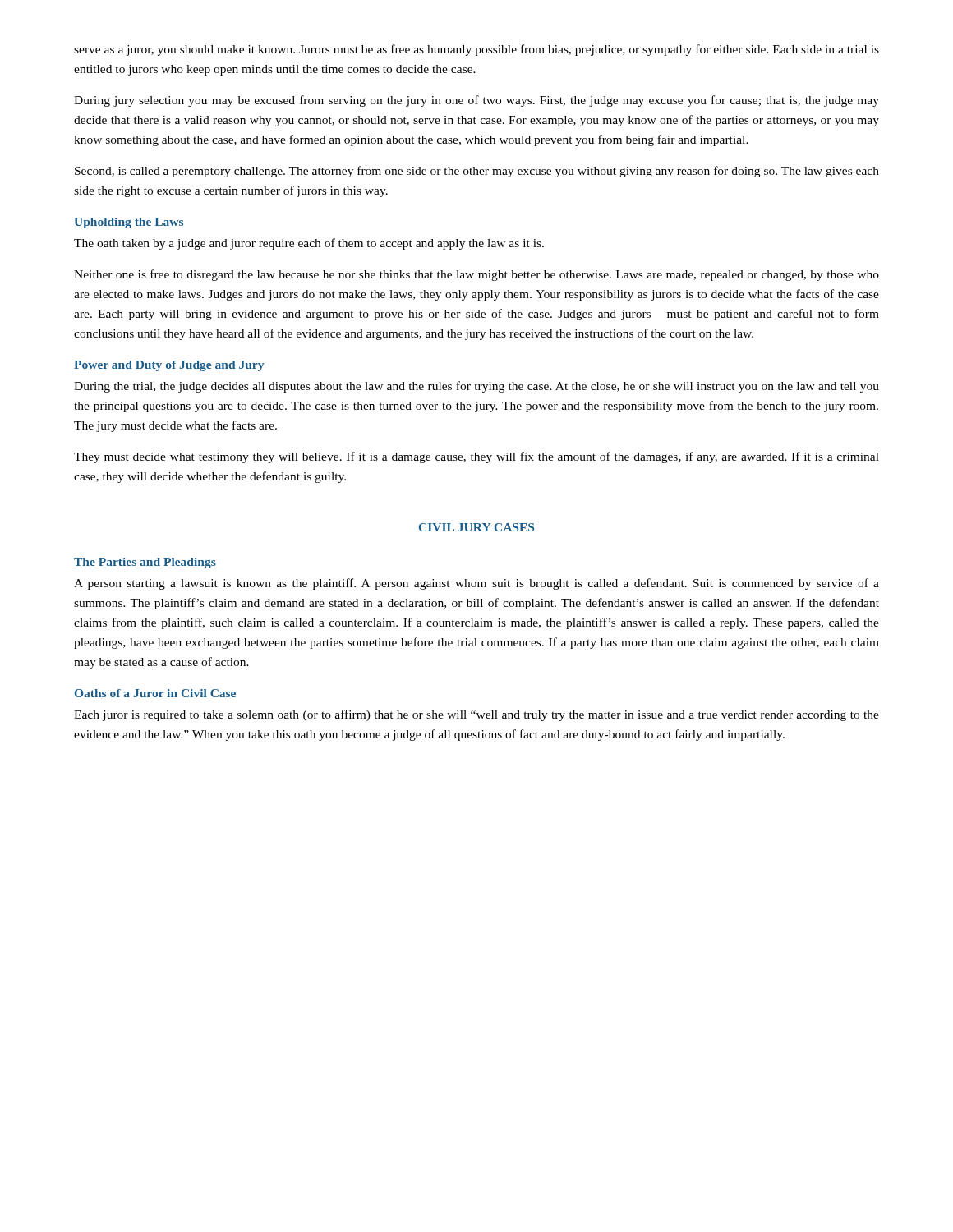Locate the text block containing "Second, is called a peremptory"
Screen dimensions: 1232x953
476,180
